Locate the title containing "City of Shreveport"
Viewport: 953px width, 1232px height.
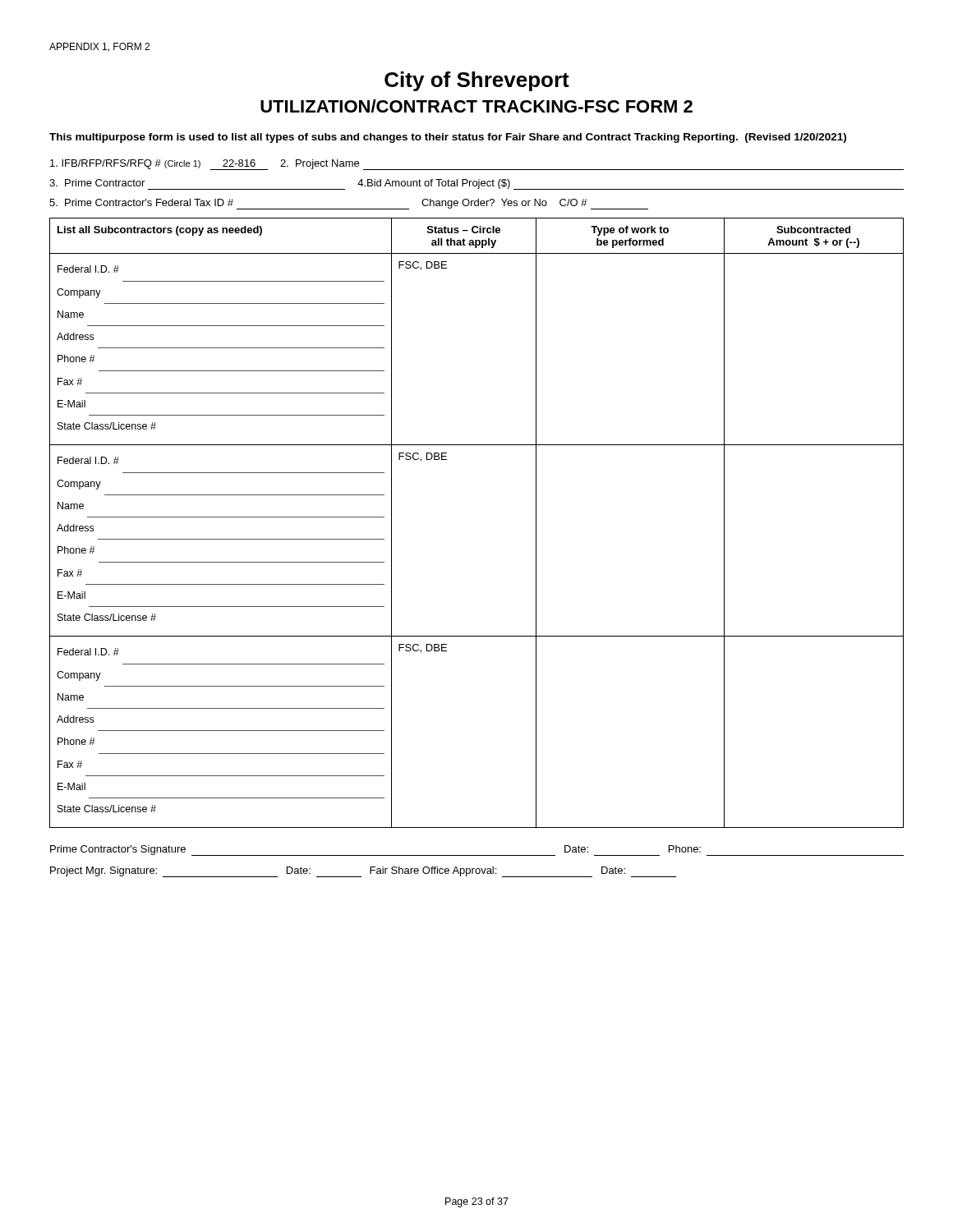(476, 80)
